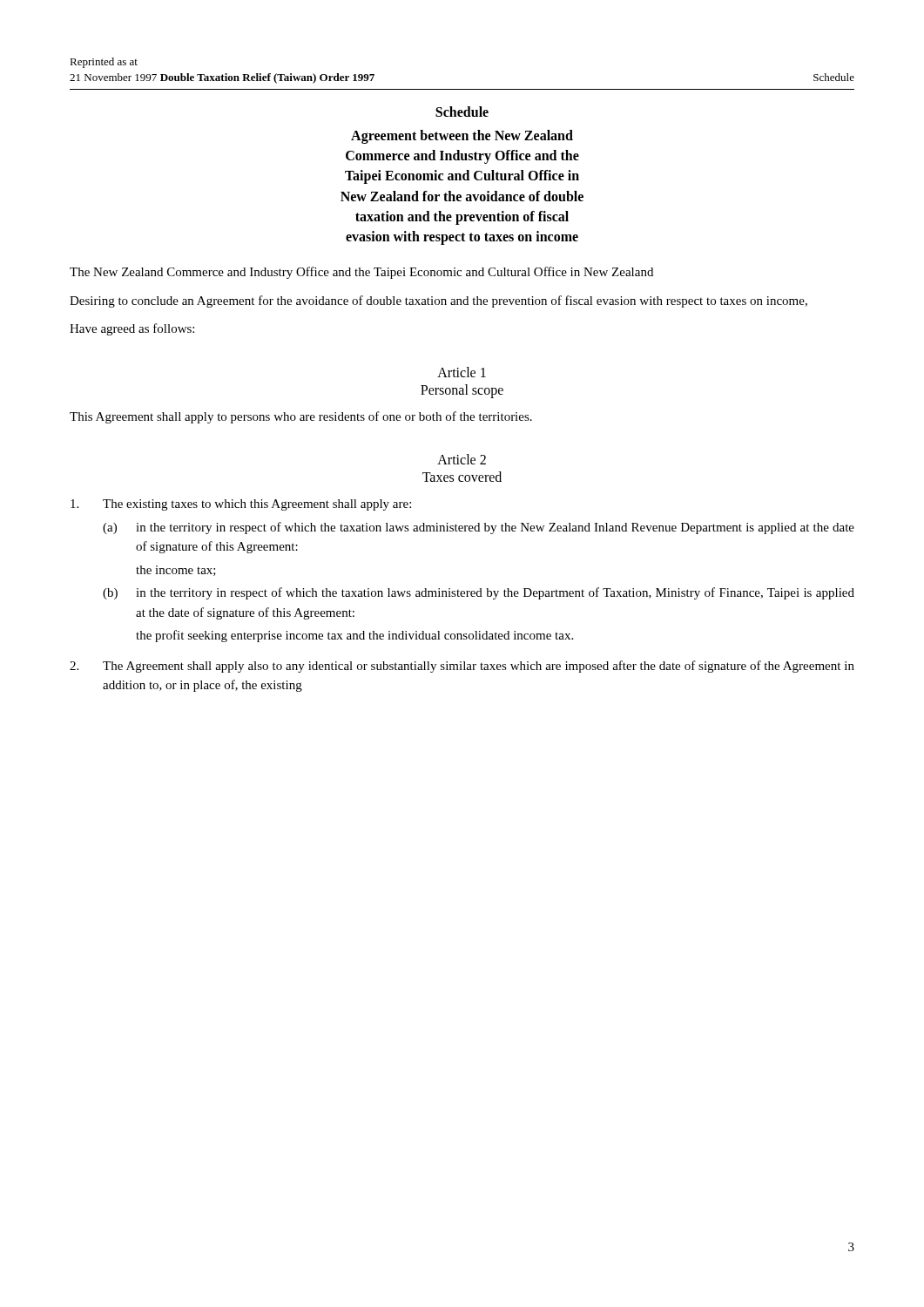Select the element starting "Desiring to conclude an Agreement for the avoidance"
Viewport: 924px width, 1307px height.
[439, 300]
